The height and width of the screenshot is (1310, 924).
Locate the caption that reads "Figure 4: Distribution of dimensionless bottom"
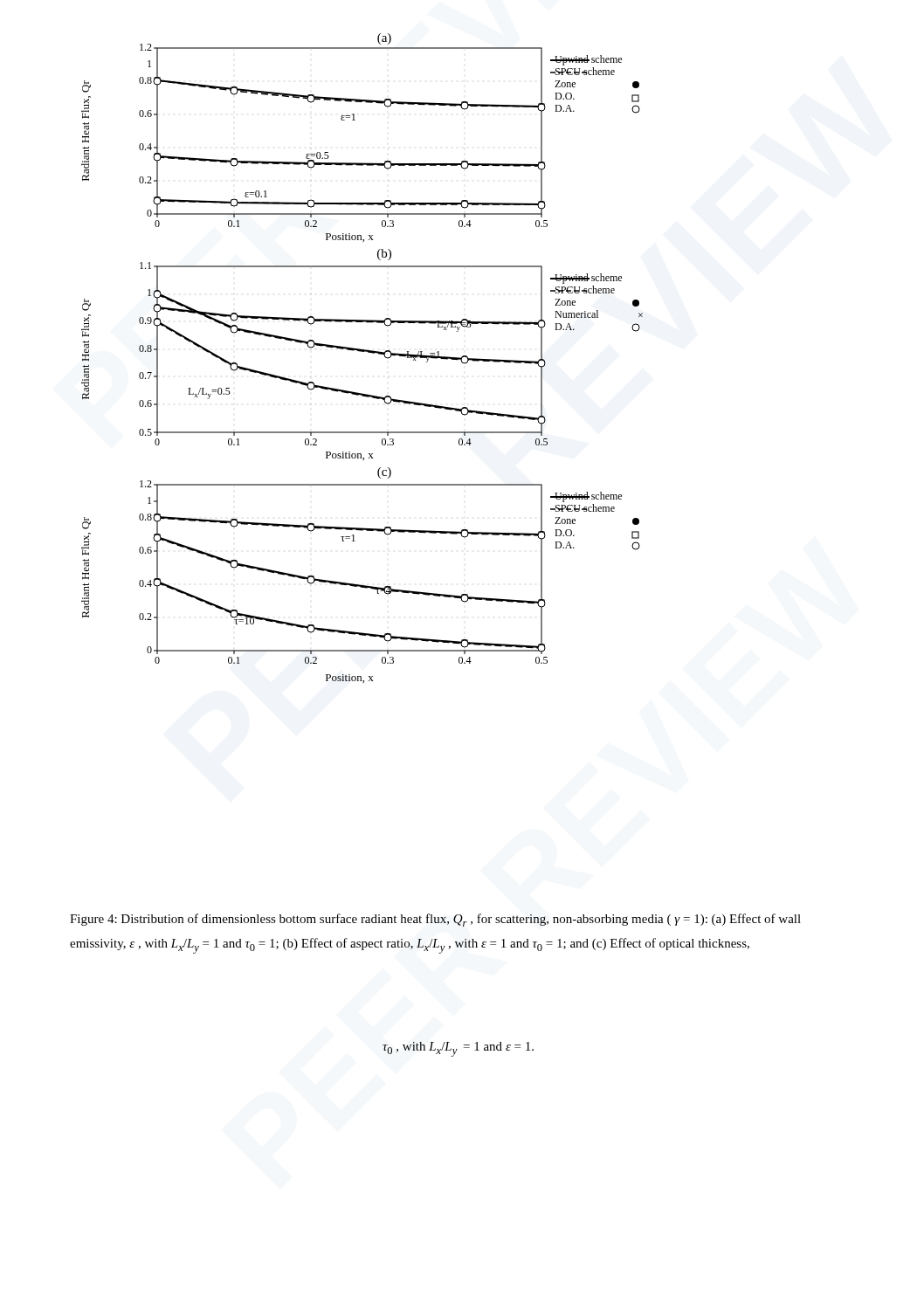click(435, 933)
